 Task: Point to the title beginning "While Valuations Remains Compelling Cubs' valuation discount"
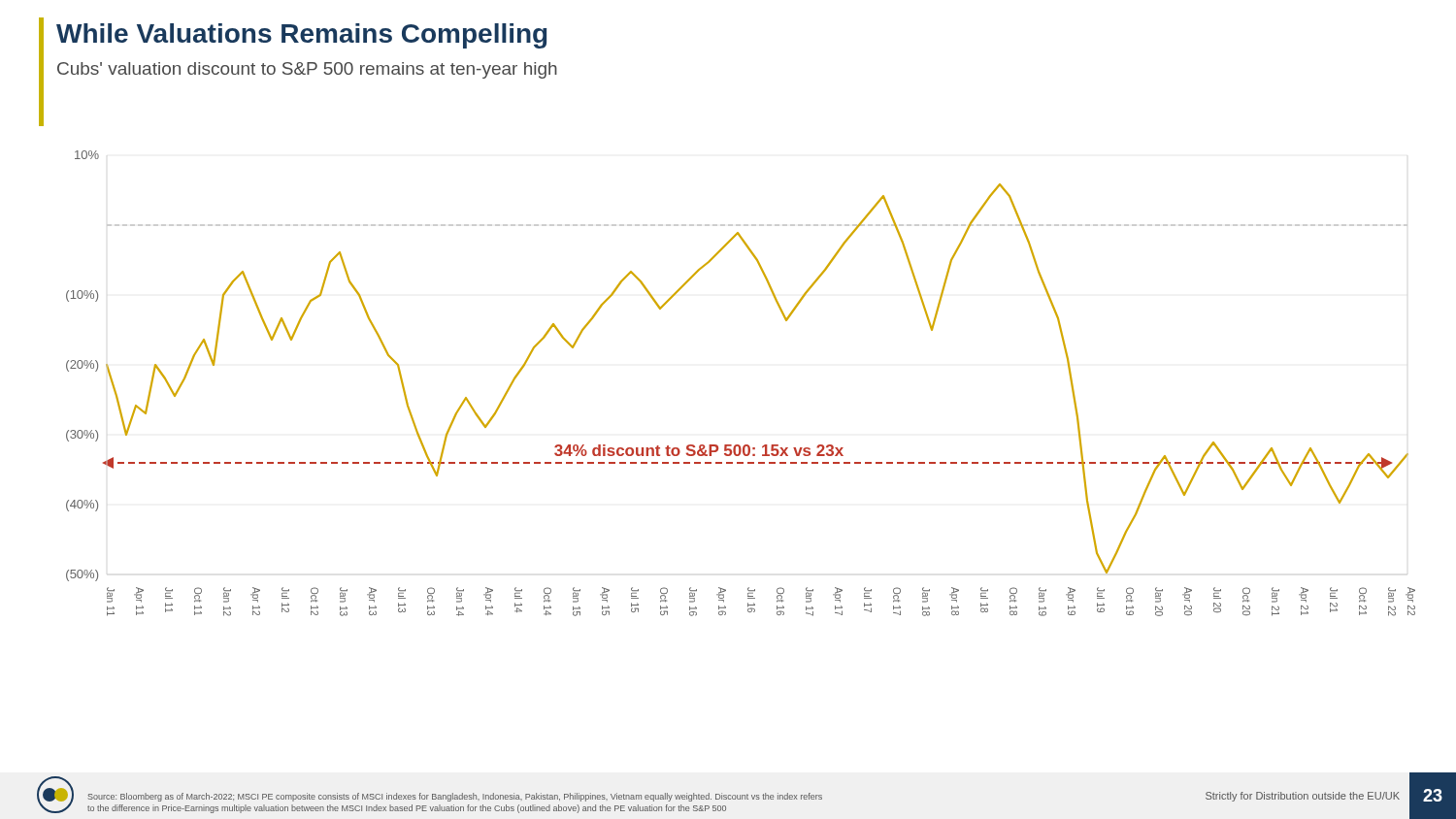point(307,48)
